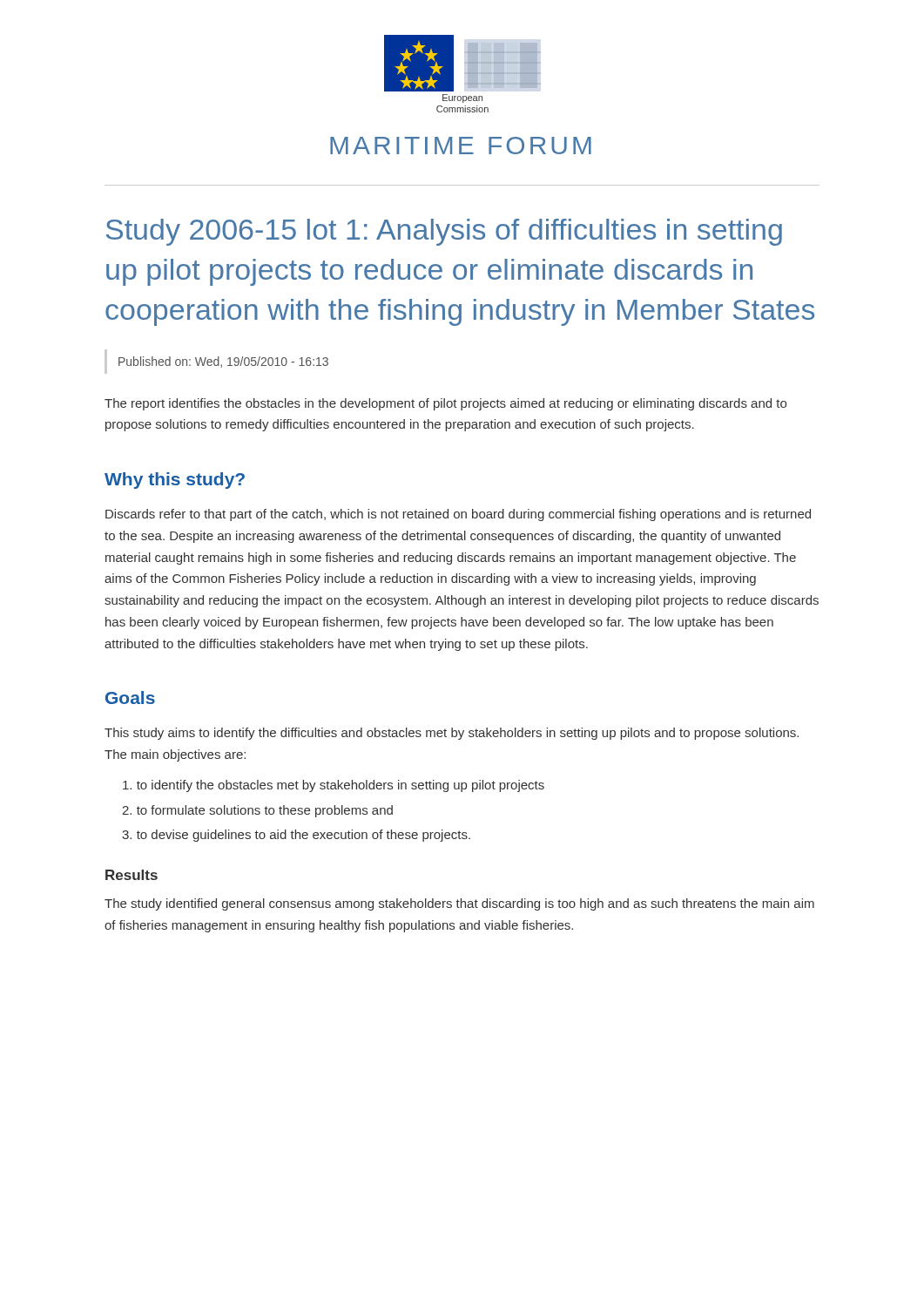Point to the text block starting "This study aims to identify the"
Image resolution: width=924 pixels, height=1307 pixels.
452,743
